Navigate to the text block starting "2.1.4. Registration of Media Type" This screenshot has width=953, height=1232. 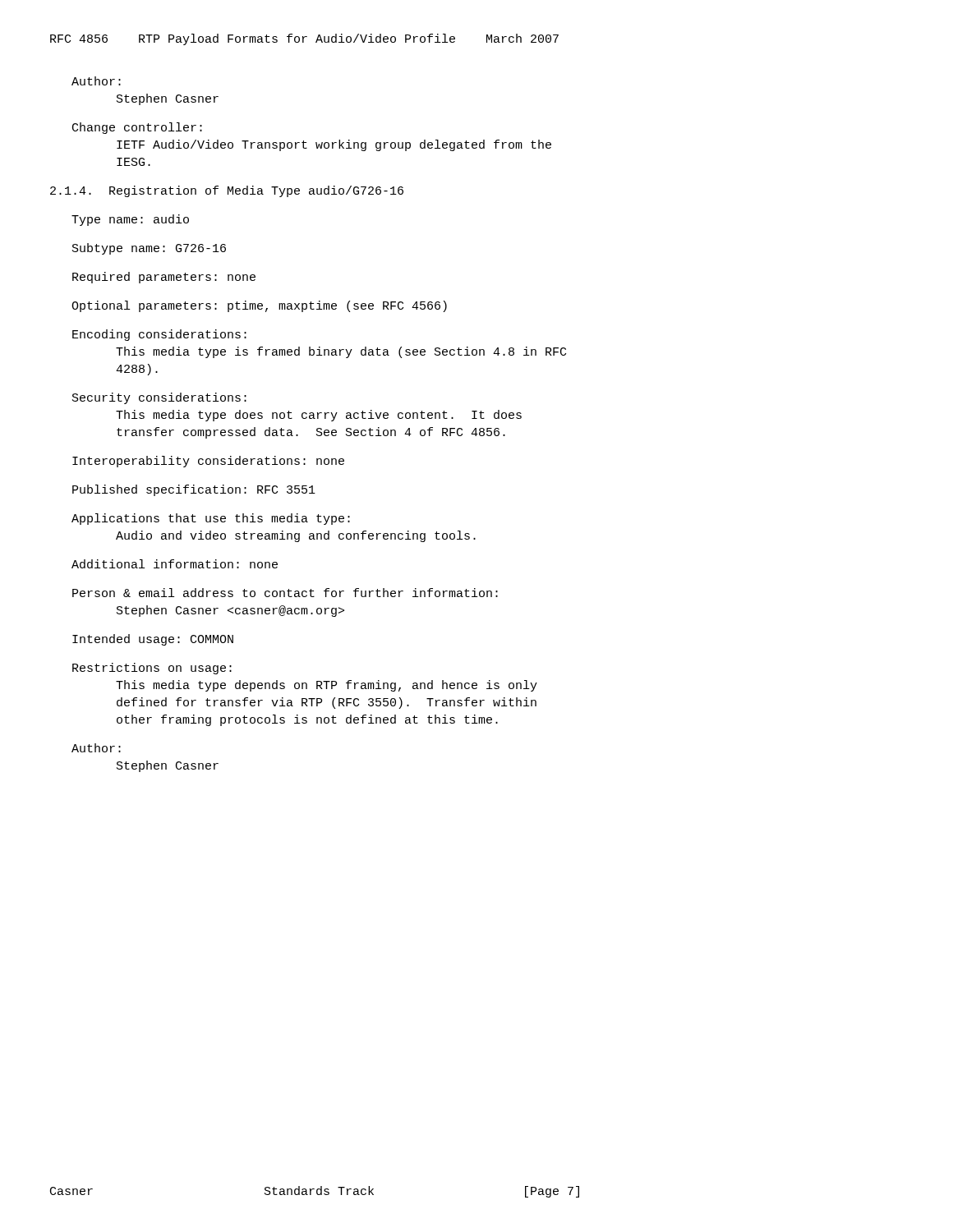click(227, 192)
